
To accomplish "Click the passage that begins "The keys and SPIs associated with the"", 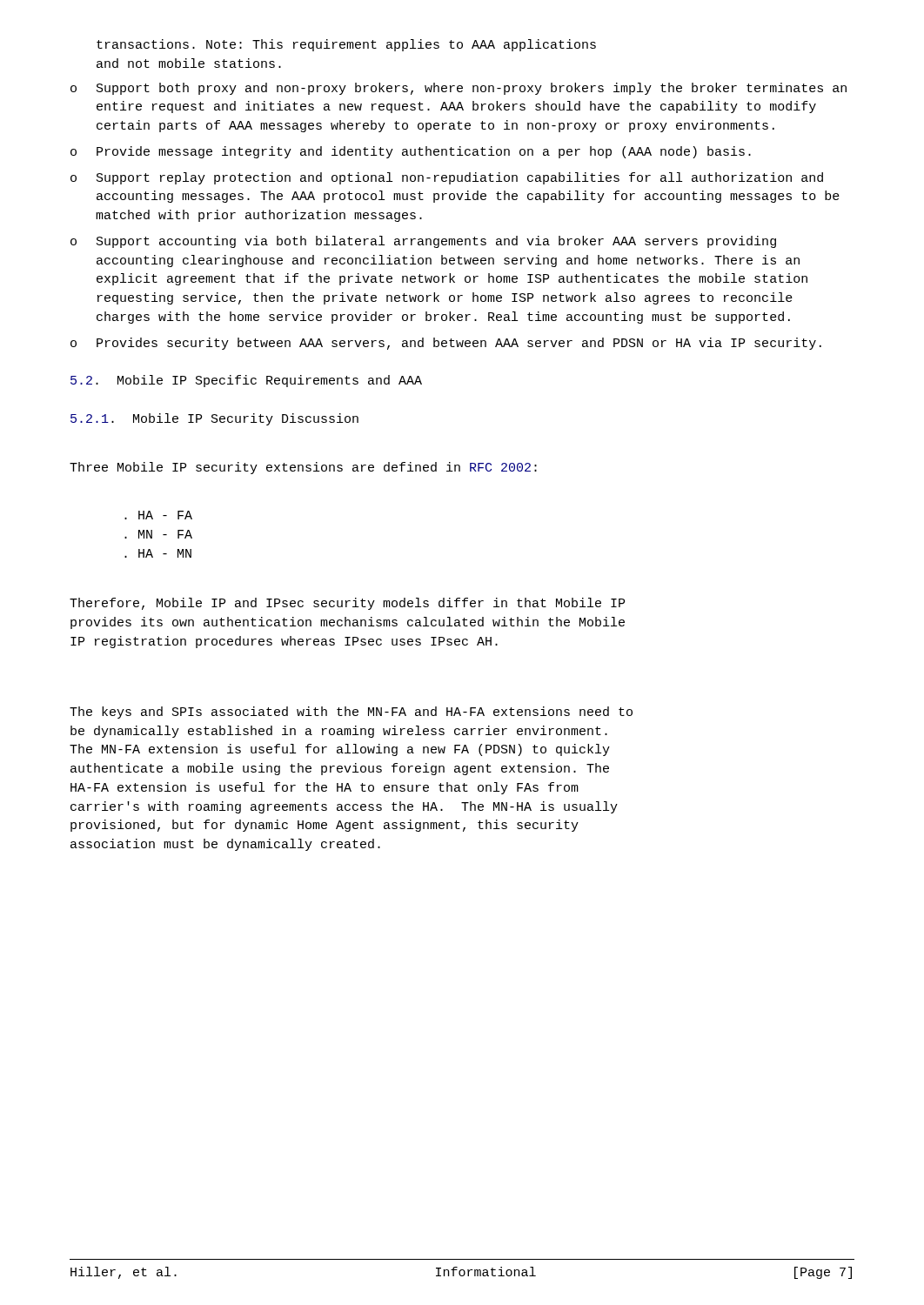I will pyautogui.click(x=352, y=788).
